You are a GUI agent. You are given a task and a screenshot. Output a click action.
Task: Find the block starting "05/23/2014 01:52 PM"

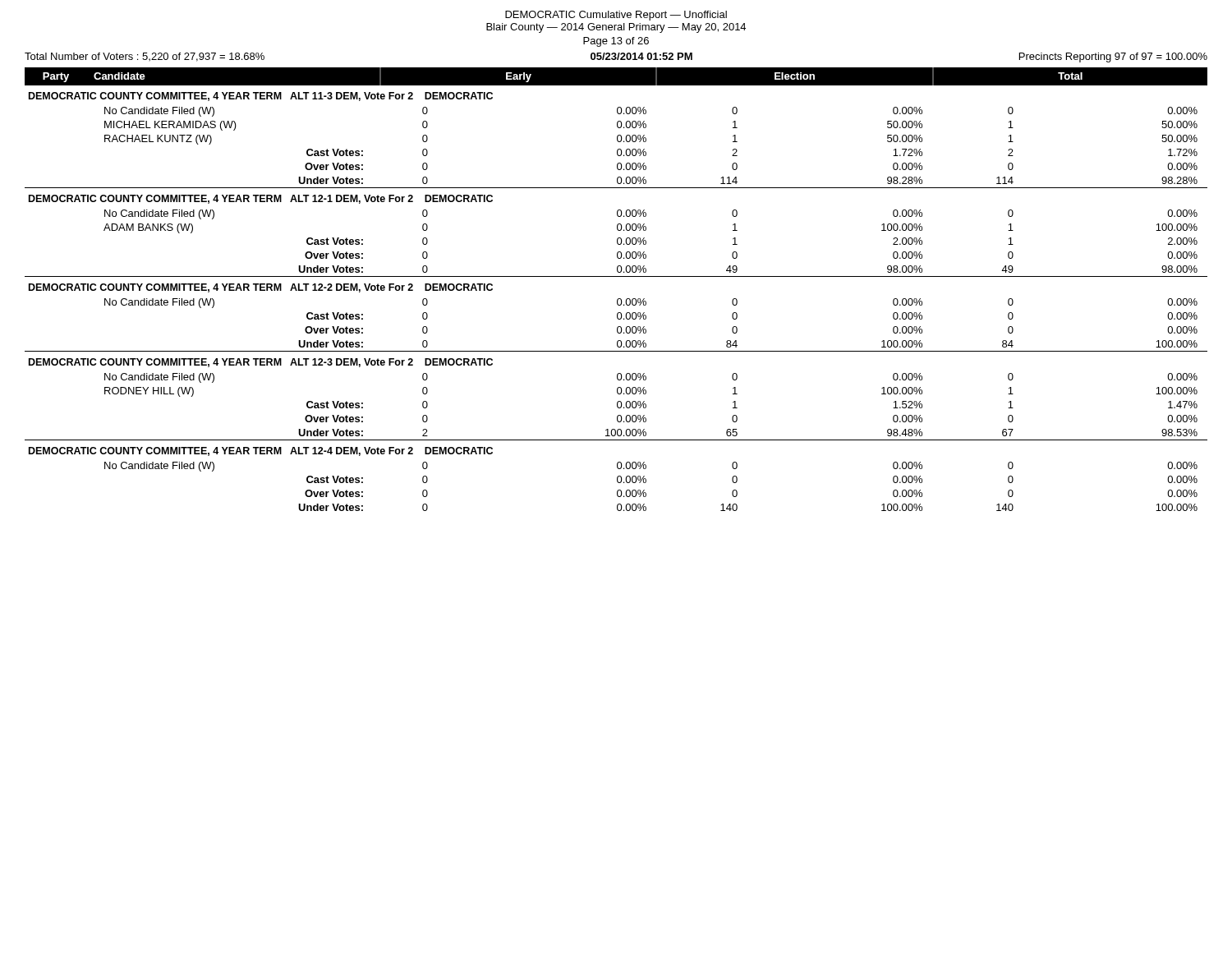[642, 56]
